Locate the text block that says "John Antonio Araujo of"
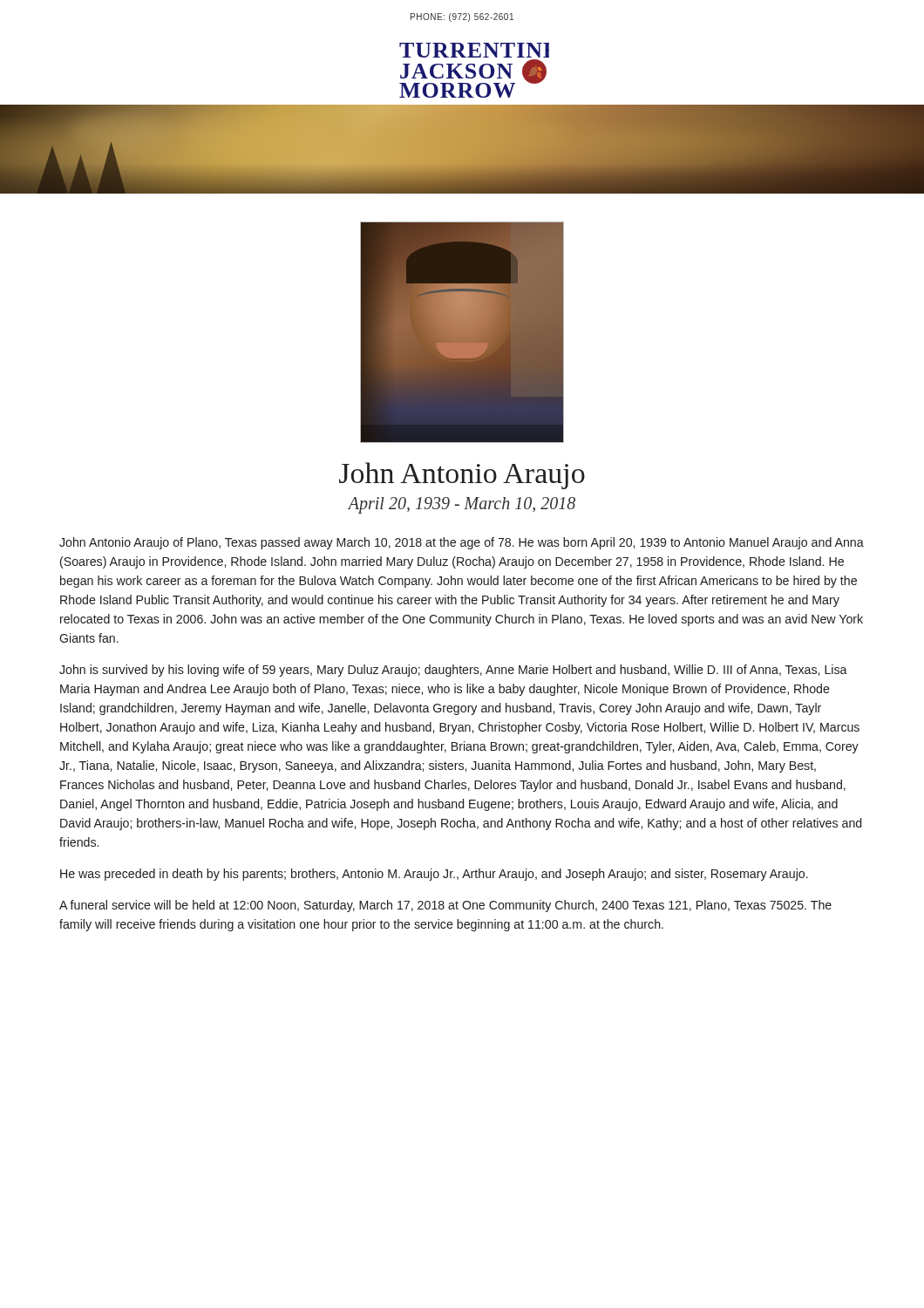The width and height of the screenshot is (924, 1308). (461, 590)
